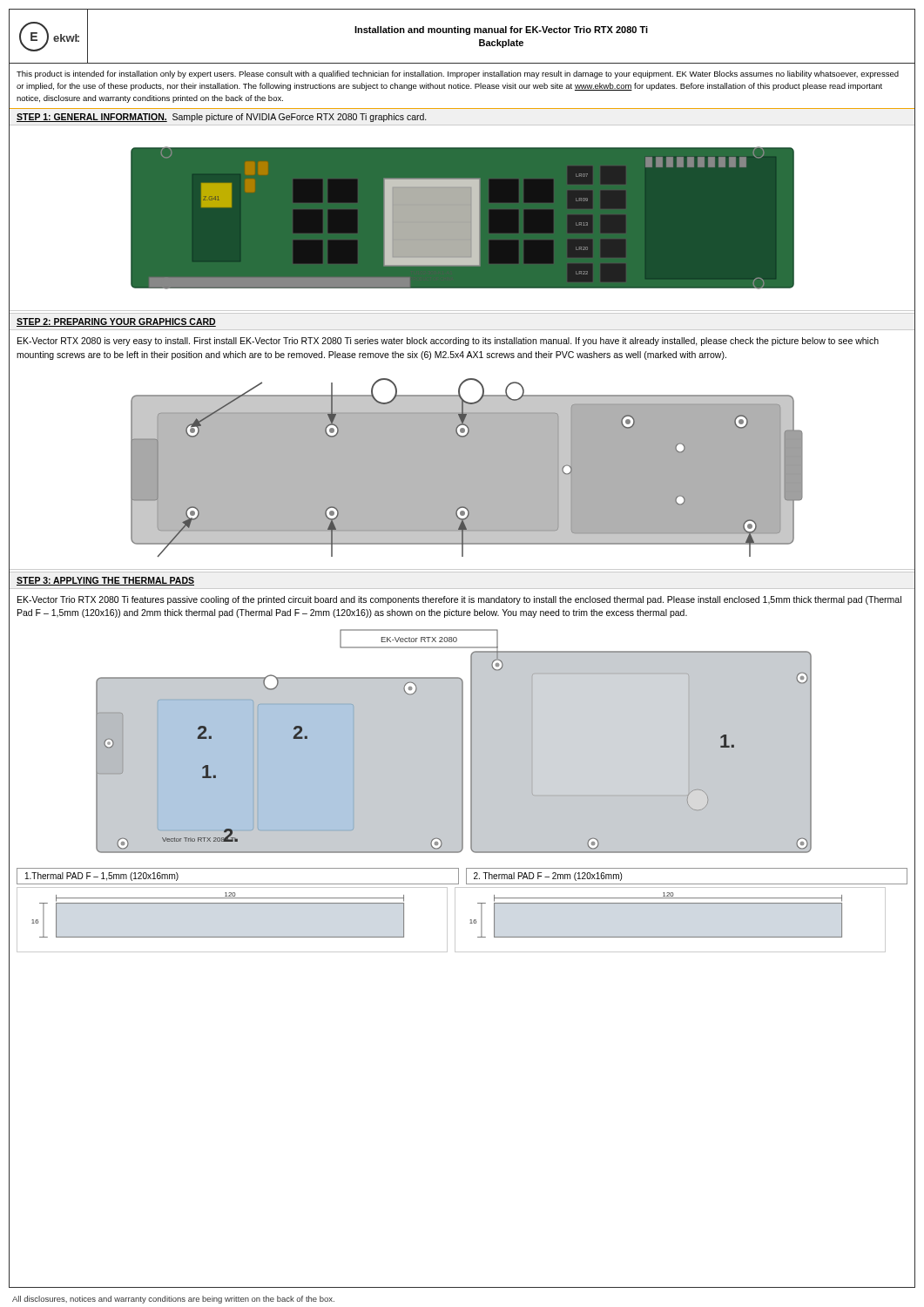Locate the photo
Screen dimensions: 1307x924
[462, 219]
